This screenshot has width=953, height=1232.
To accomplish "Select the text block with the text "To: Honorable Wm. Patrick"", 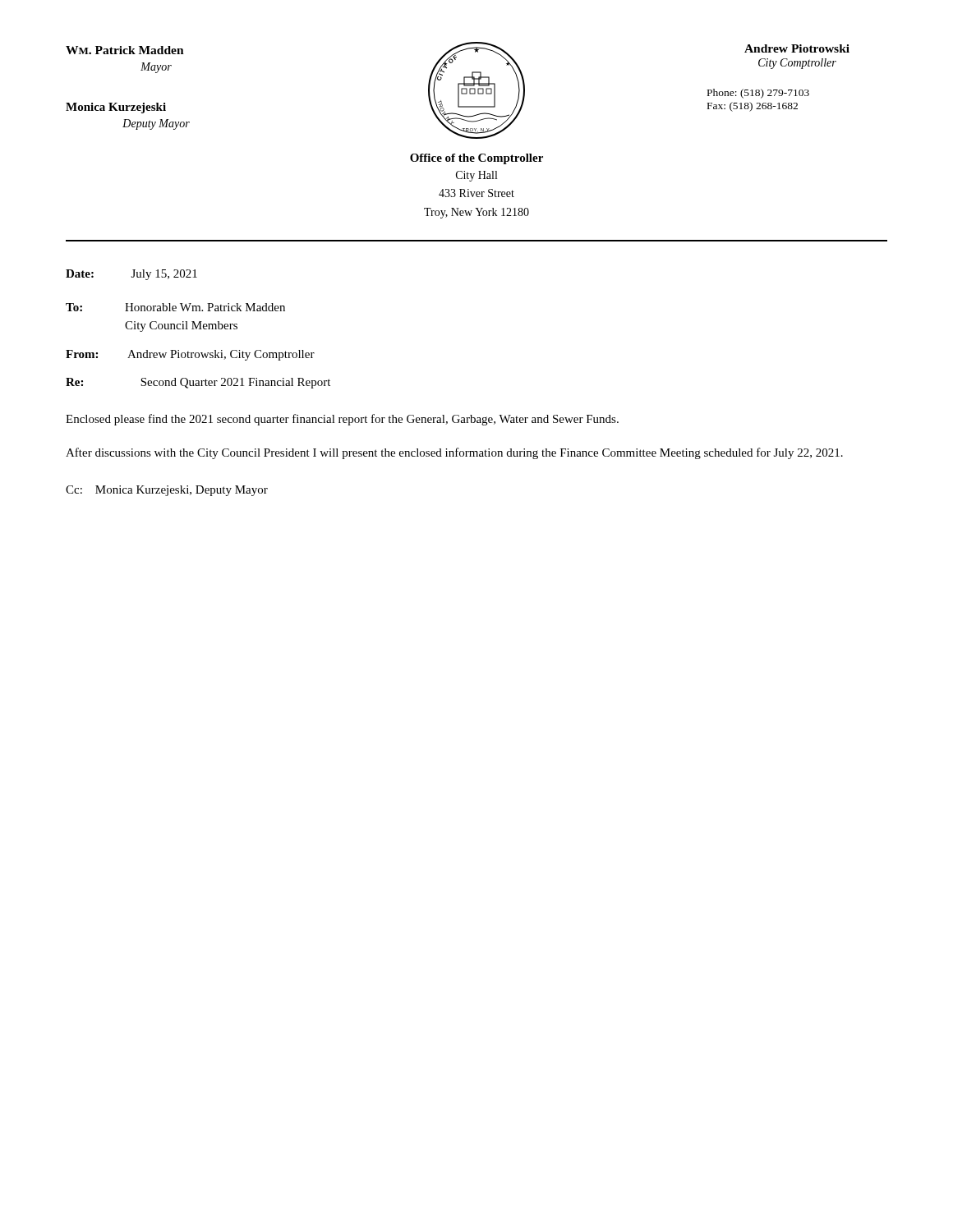I will tap(175, 307).
